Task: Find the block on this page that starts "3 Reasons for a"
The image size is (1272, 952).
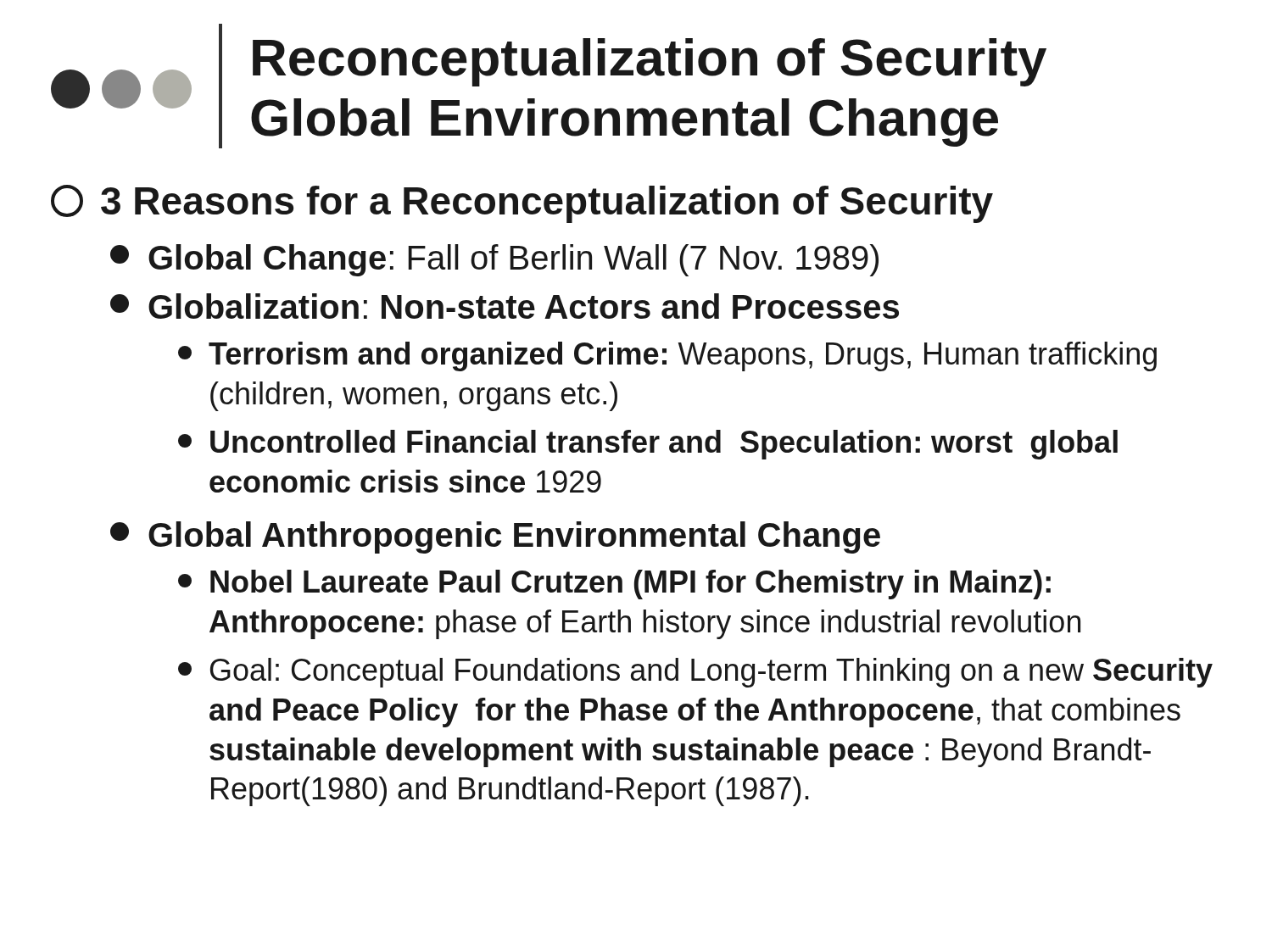Action: point(644,201)
